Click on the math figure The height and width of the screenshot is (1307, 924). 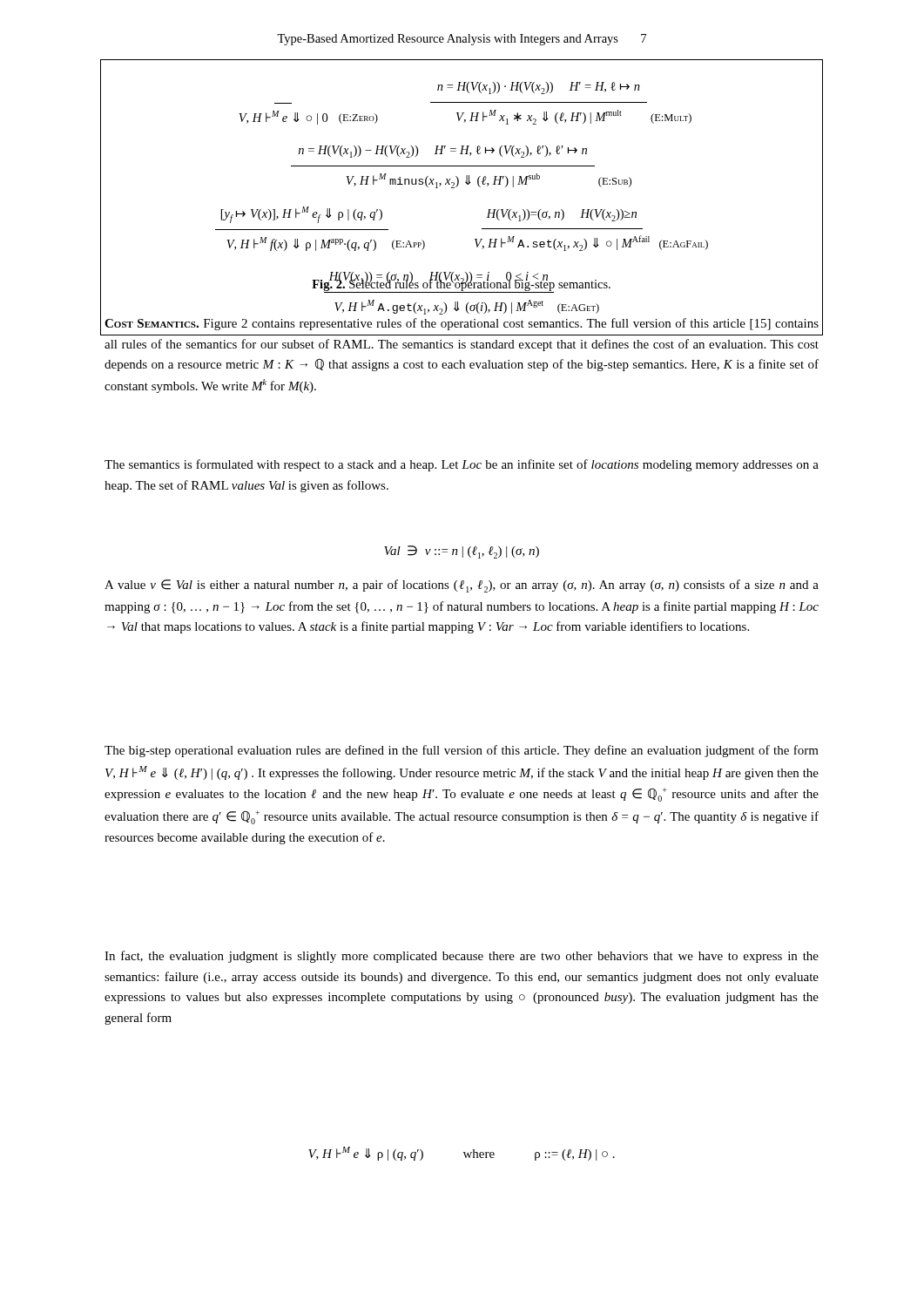[462, 197]
